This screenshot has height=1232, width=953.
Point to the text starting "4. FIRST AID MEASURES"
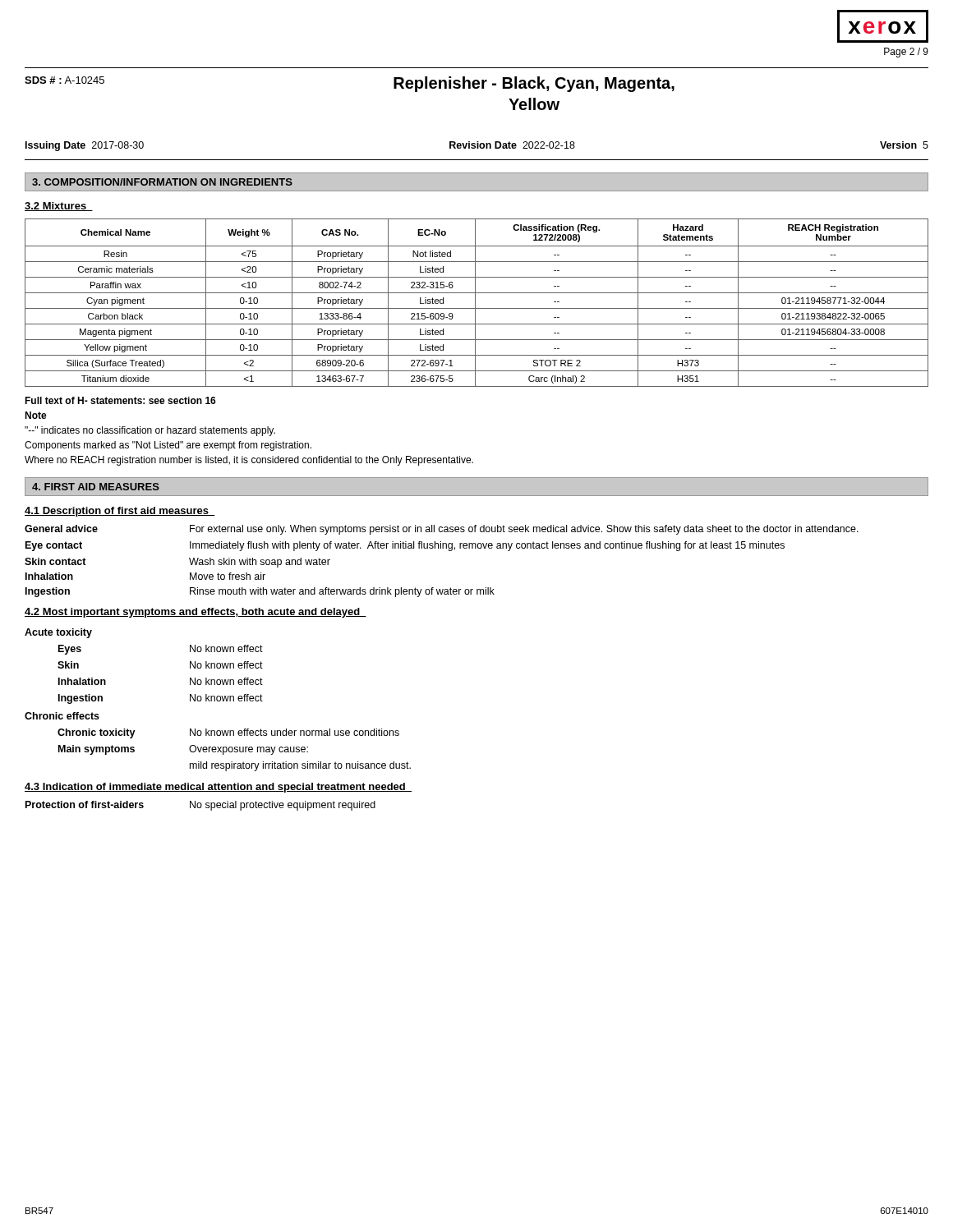[96, 487]
